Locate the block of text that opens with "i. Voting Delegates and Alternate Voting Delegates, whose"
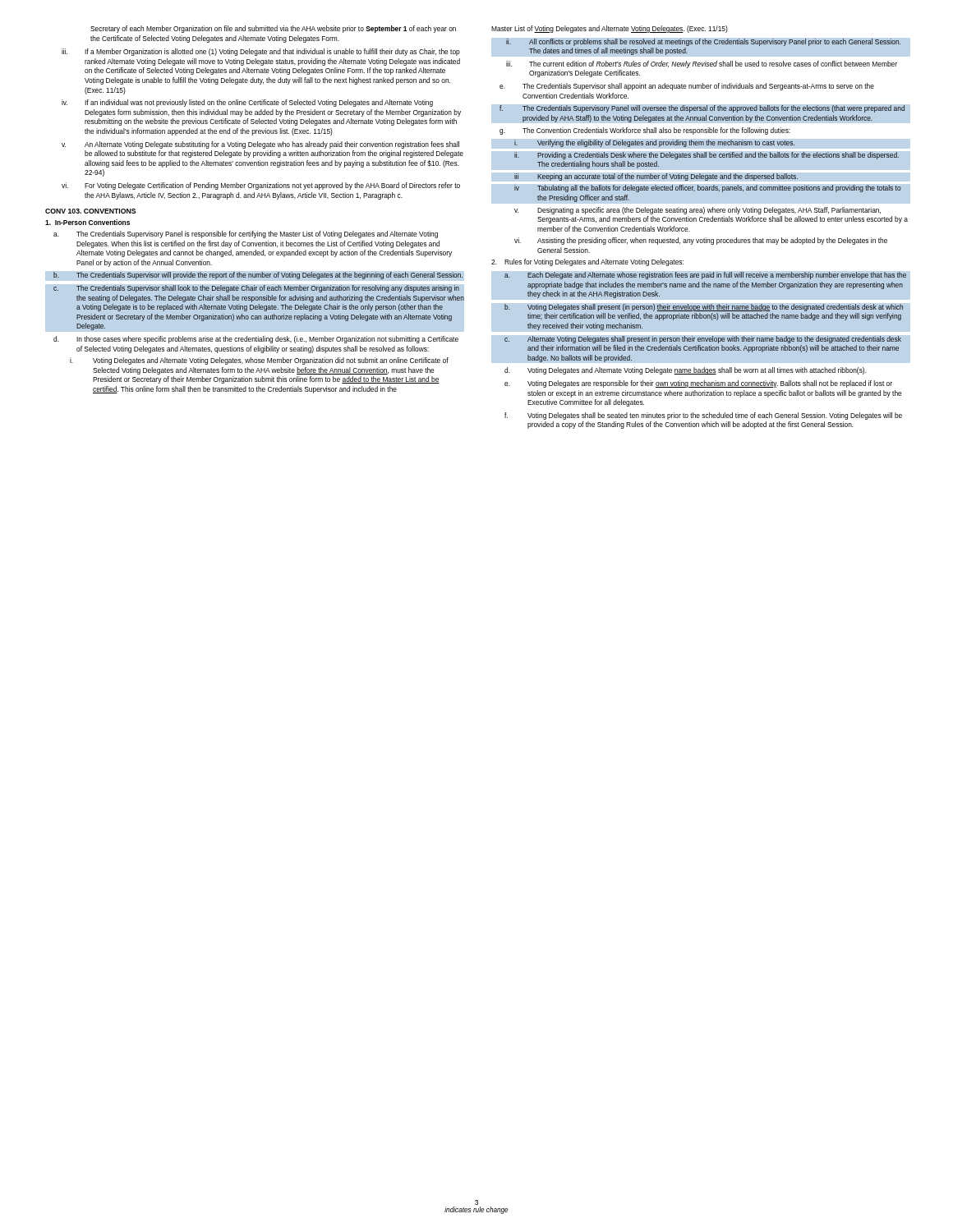 coord(267,376)
